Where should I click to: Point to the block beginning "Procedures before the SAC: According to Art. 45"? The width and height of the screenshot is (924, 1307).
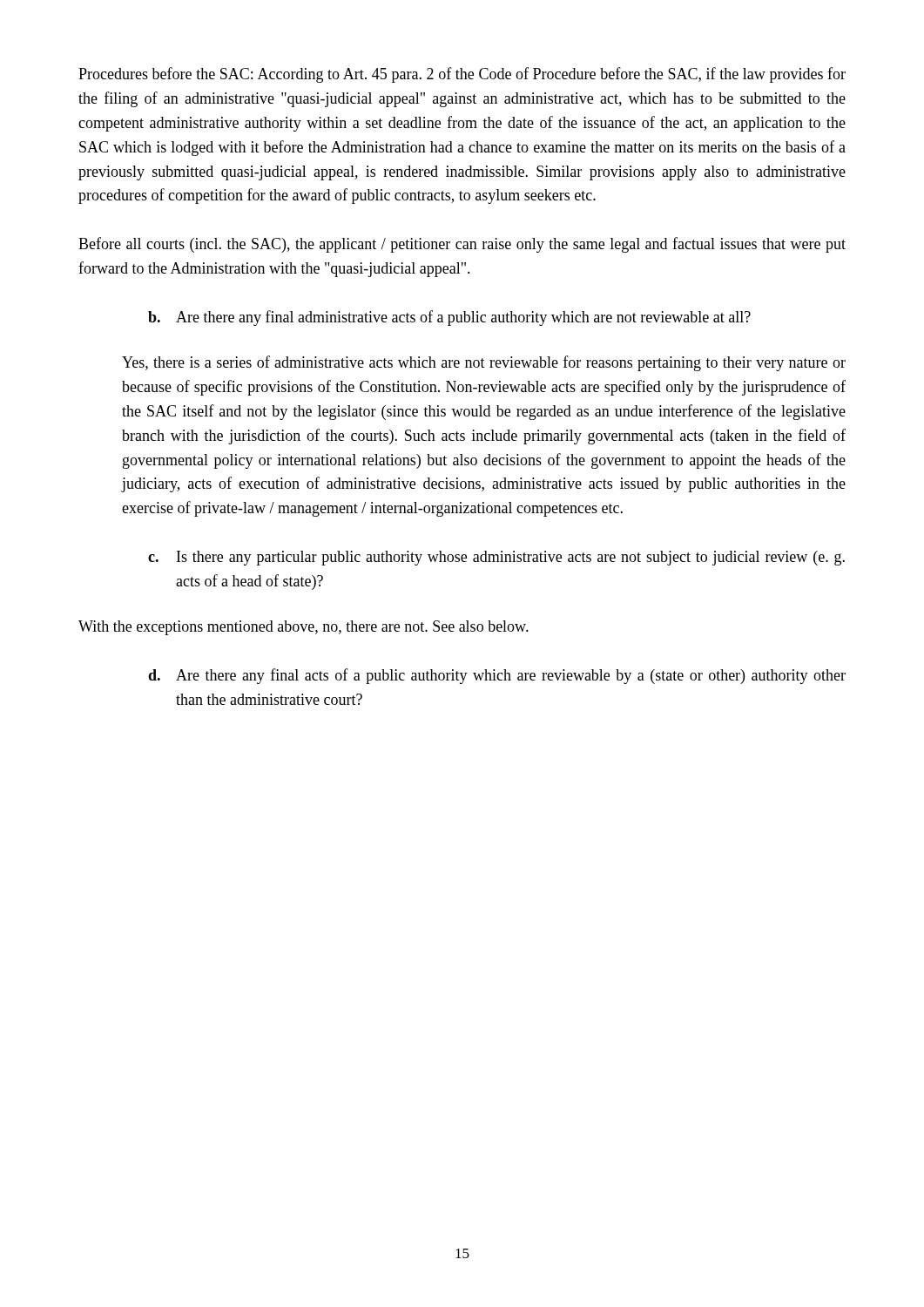click(x=462, y=135)
